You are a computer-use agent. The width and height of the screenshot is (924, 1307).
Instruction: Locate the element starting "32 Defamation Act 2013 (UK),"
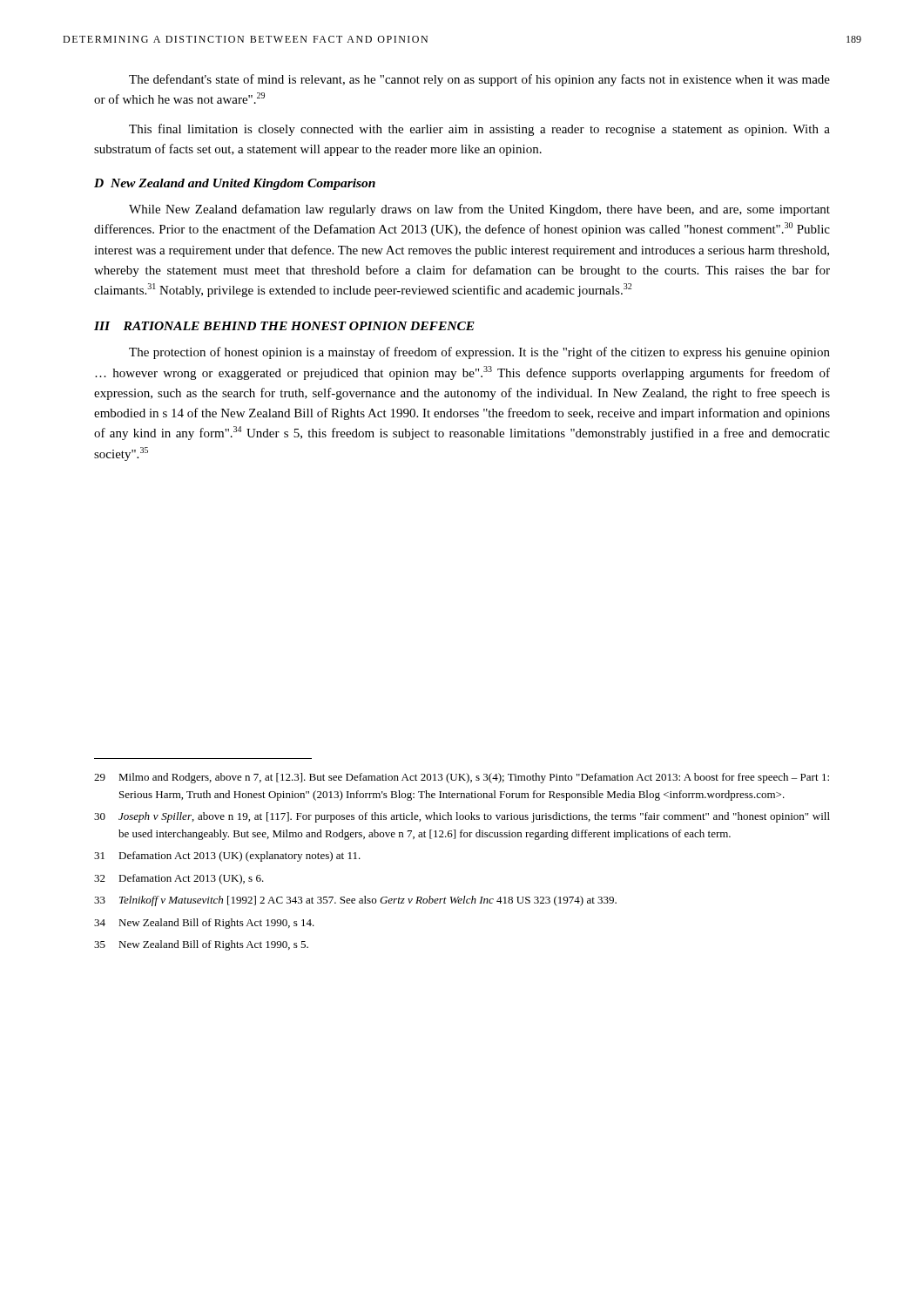tap(179, 879)
